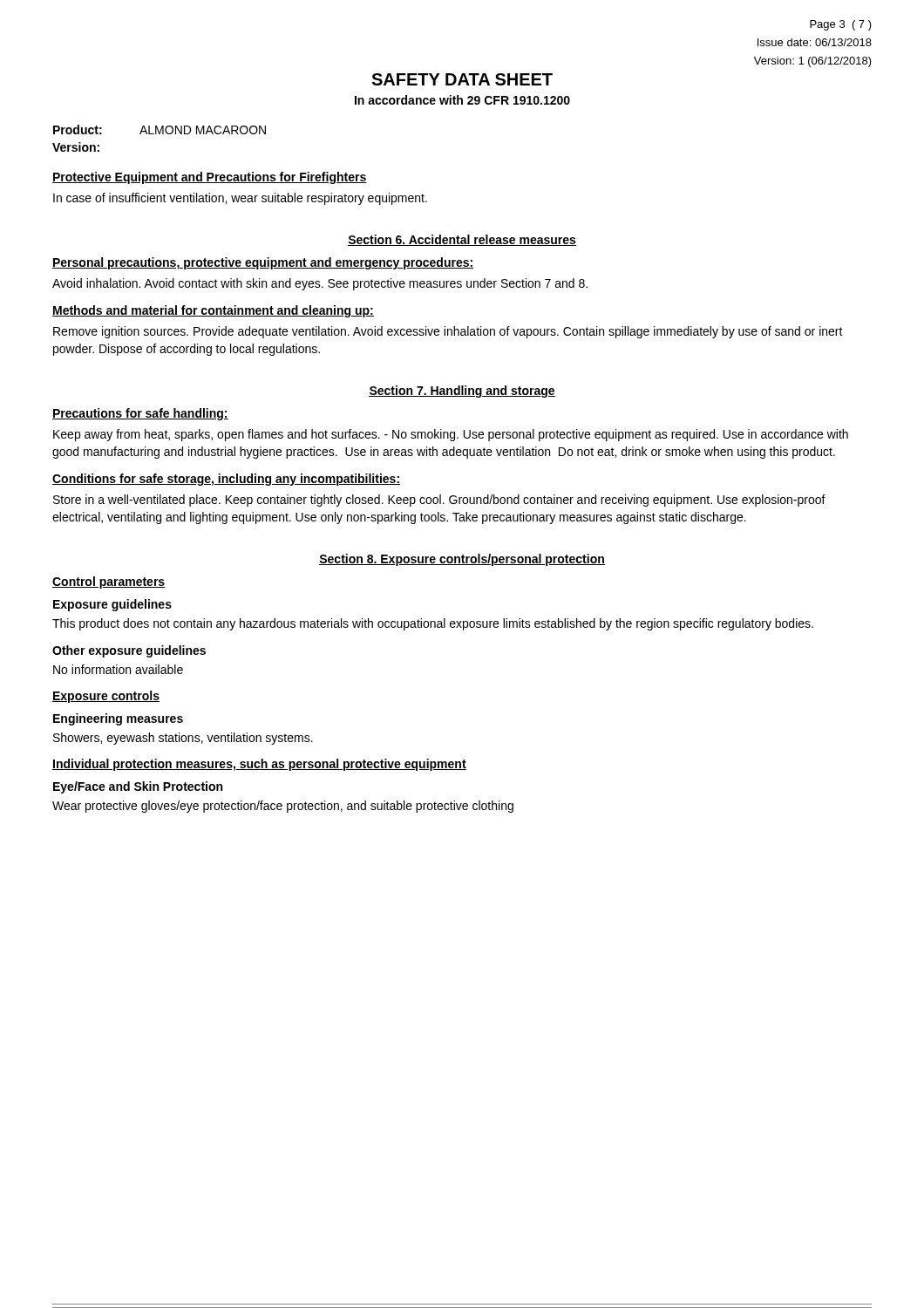Point to the section header beginning "Eye/Face and Skin"
The width and height of the screenshot is (924, 1308).
(138, 787)
